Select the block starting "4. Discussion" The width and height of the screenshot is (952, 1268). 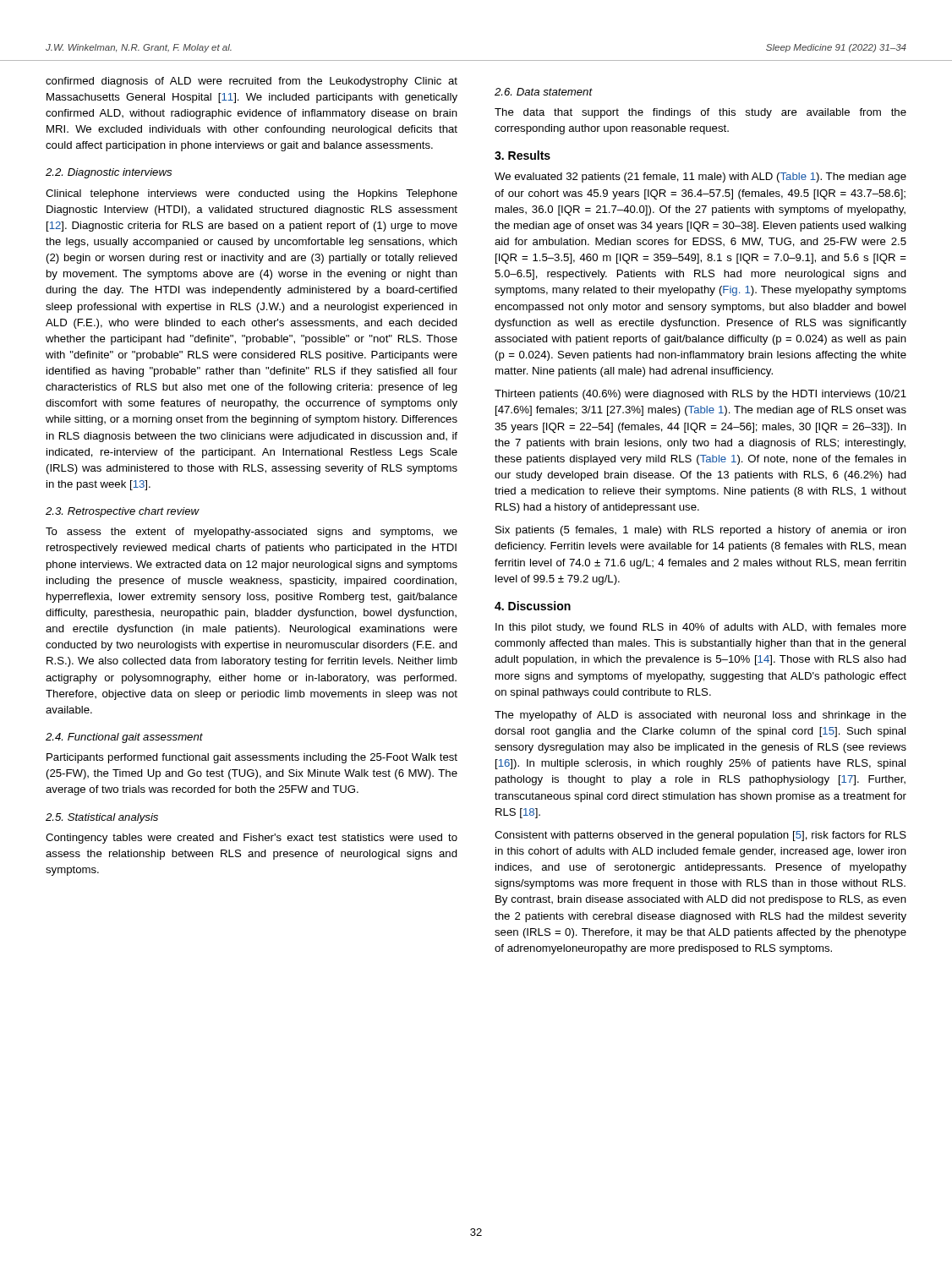[x=533, y=606]
